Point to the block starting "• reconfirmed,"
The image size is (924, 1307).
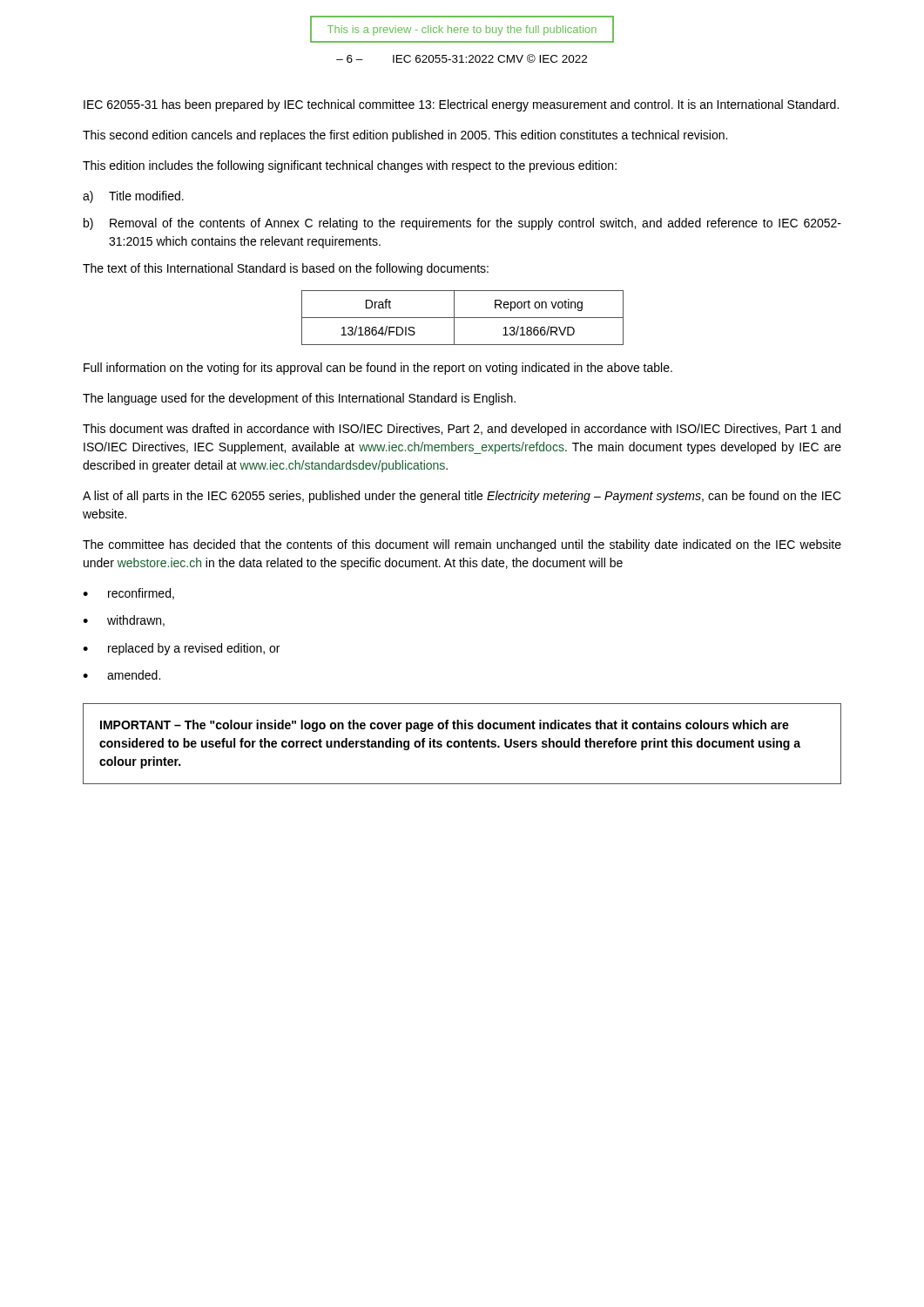pyautogui.click(x=129, y=595)
